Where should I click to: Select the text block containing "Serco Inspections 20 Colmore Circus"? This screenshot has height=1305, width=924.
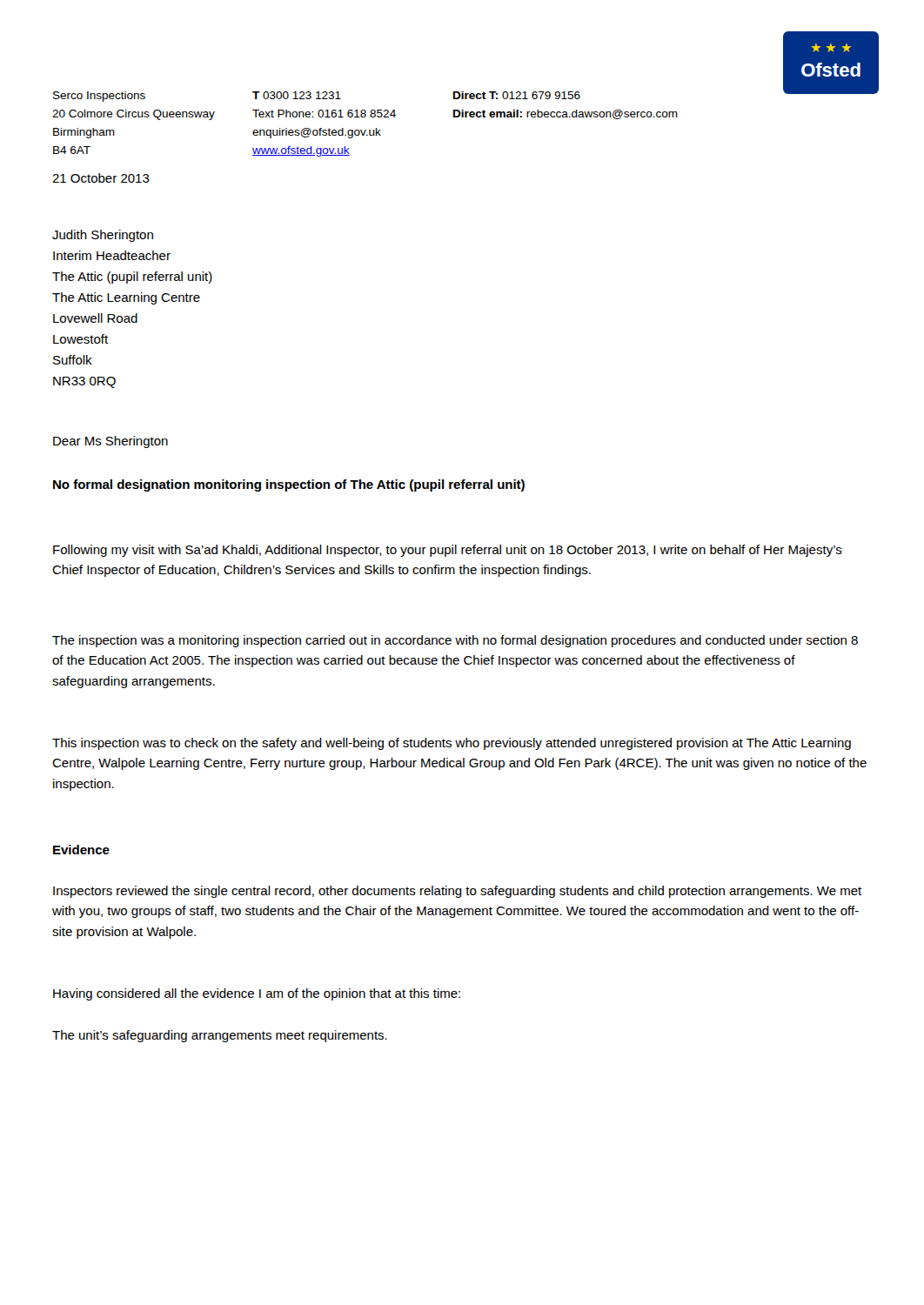pyautogui.click(x=462, y=123)
